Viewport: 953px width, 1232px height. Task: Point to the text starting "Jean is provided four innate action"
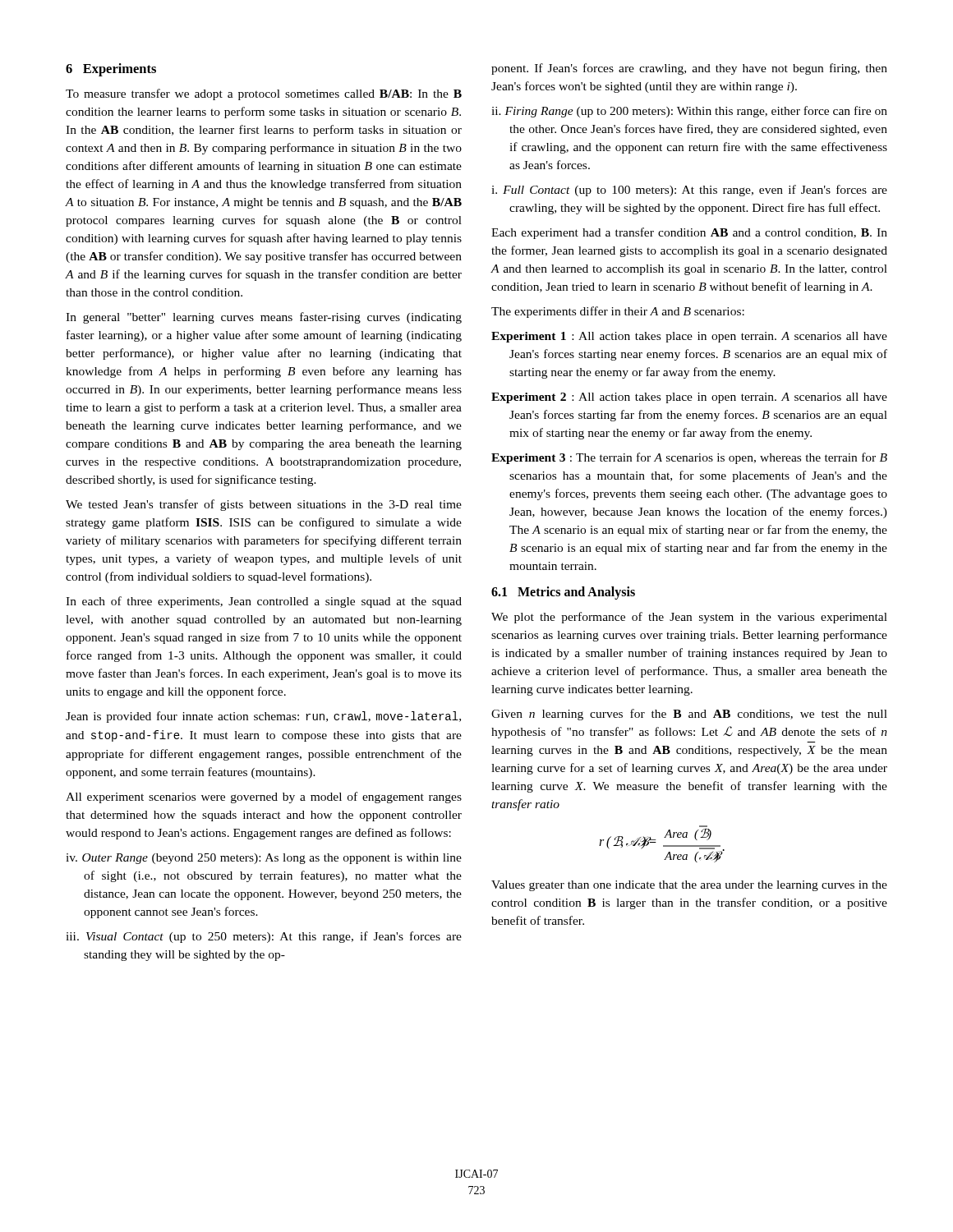264,744
